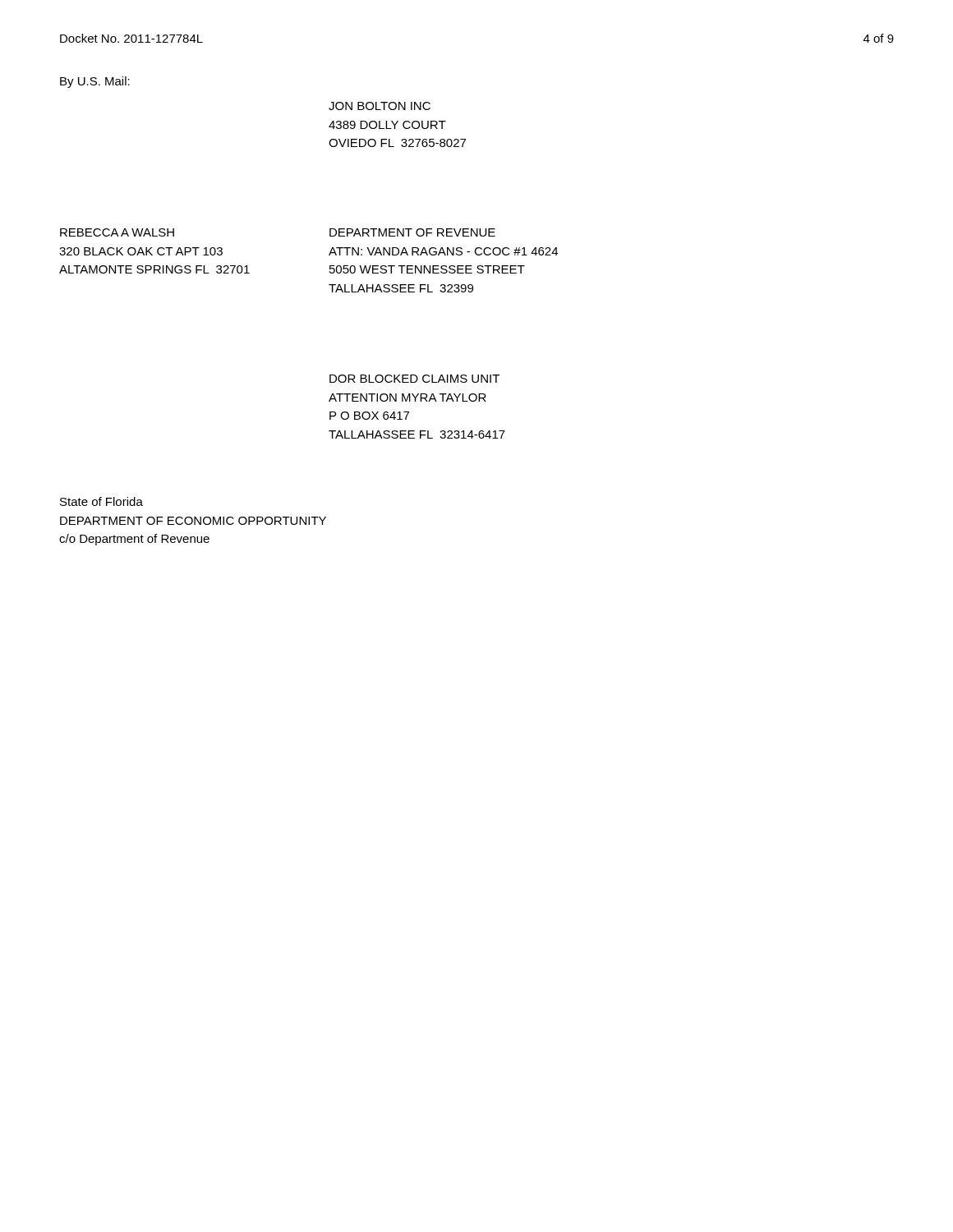This screenshot has height=1232, width=953.
Task: Navigate to the region starting "JON BOLTON INC 4389 DOLLY COURT OVIEDO"
Action: pyautogui.click(x=398, y=124)
